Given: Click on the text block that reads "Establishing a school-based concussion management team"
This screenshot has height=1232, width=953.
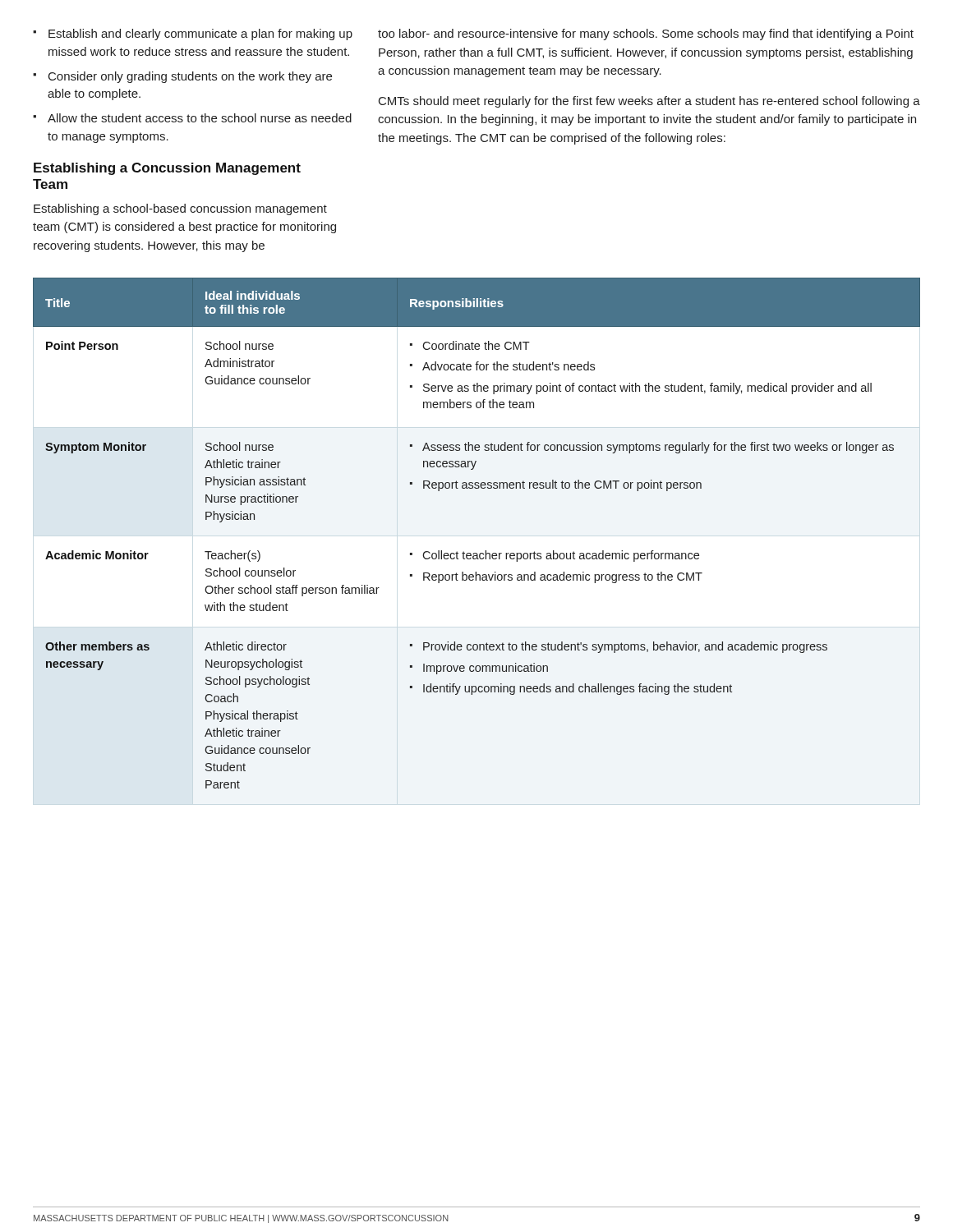Looking at the screenshot, I should coord(193,227).
